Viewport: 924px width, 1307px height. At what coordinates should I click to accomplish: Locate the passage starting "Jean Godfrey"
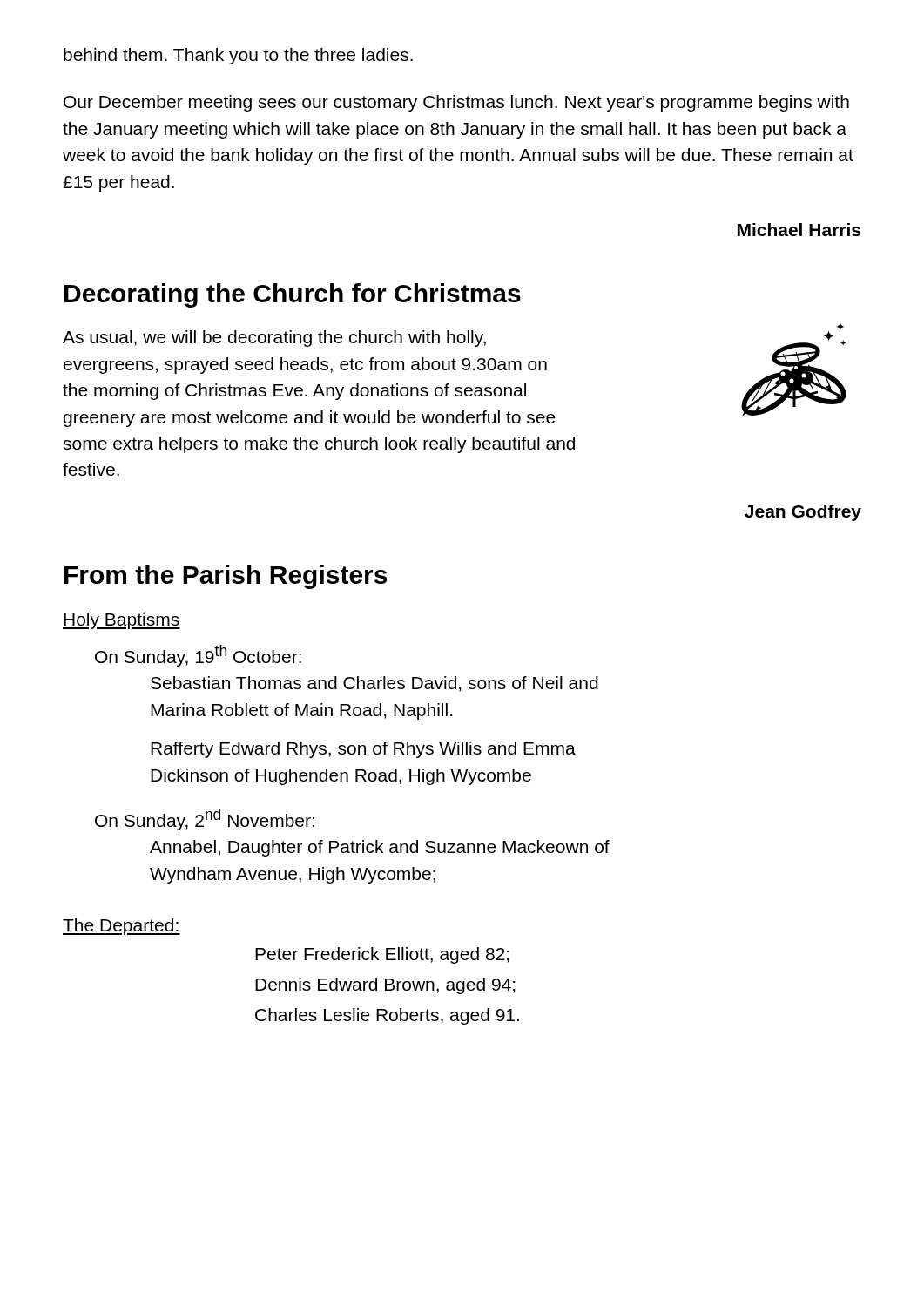tap(803, 511)
